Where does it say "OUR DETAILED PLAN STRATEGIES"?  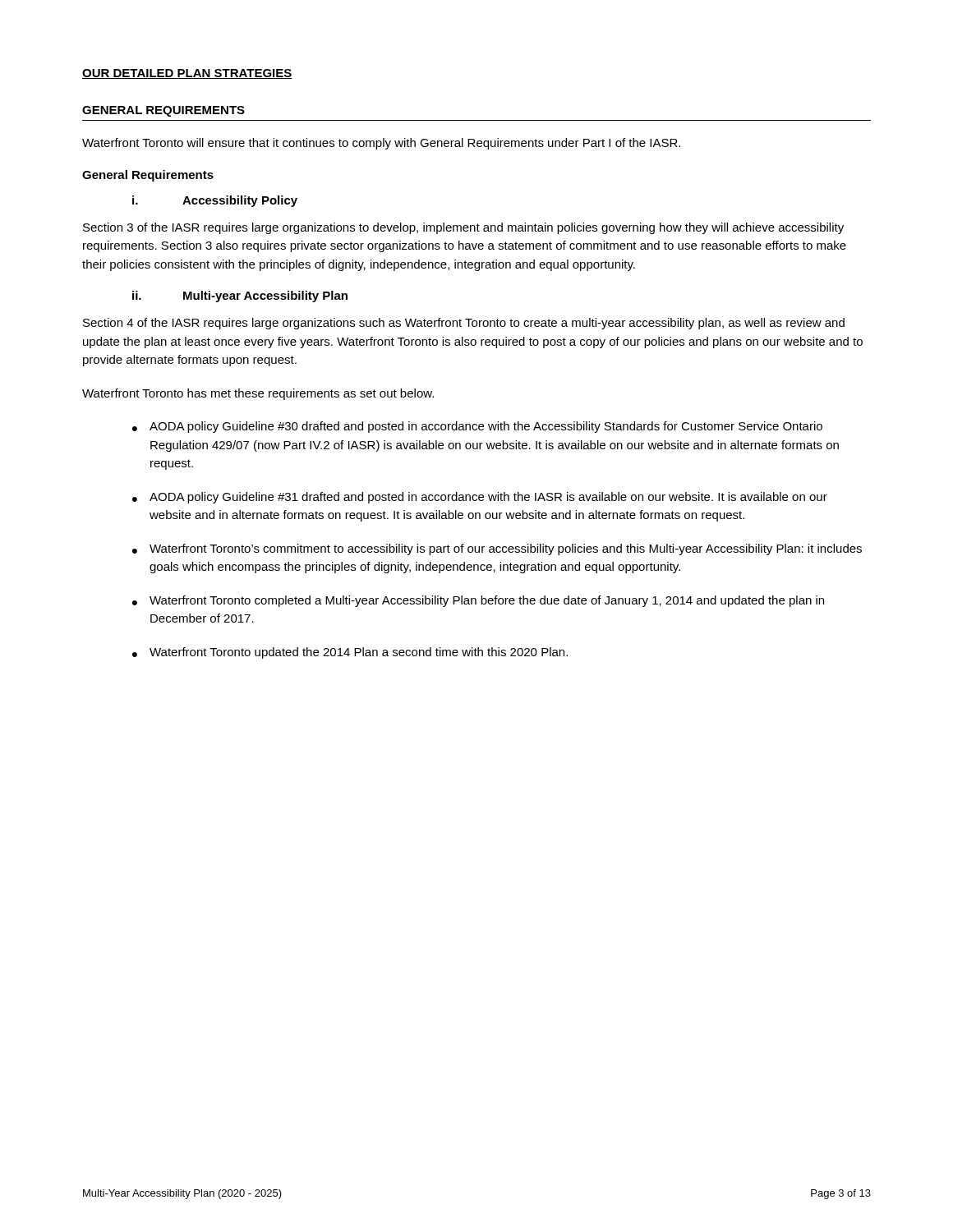pos(187,73)
